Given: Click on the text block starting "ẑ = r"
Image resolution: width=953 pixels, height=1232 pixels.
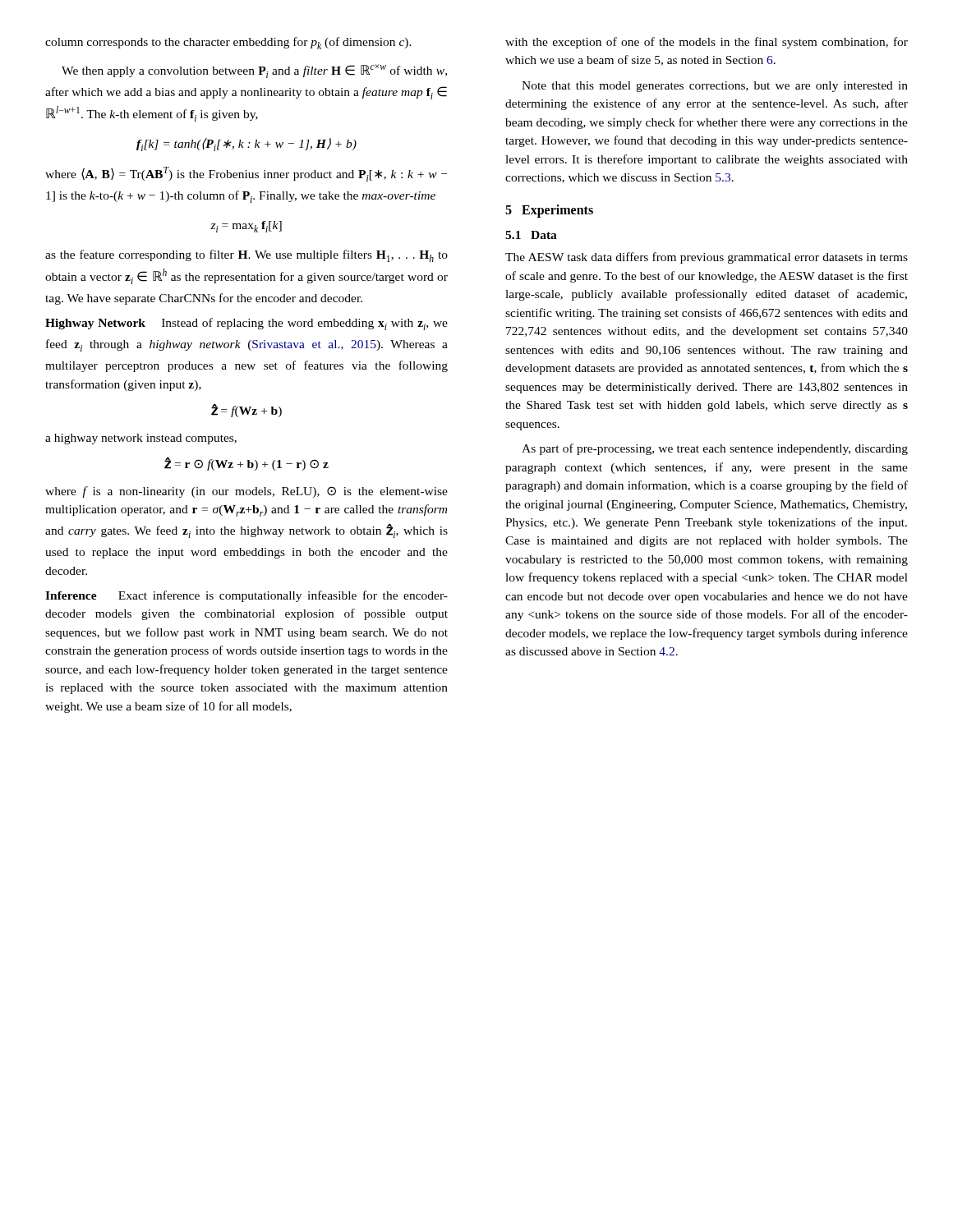Looking at the screenshot, I should 246,464.
